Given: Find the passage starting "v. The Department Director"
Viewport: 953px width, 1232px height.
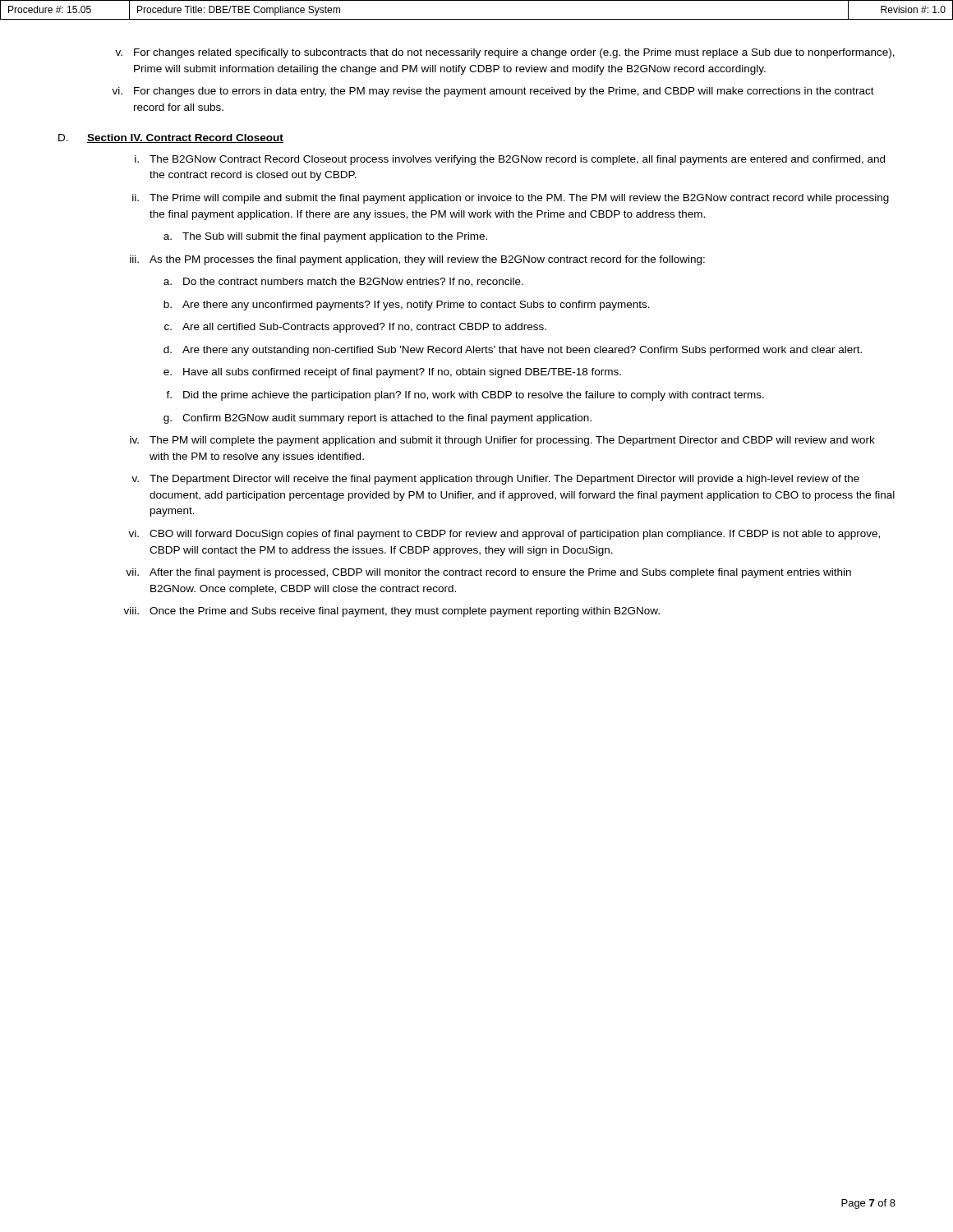Looking at the screenshot, I should point(501,495).
